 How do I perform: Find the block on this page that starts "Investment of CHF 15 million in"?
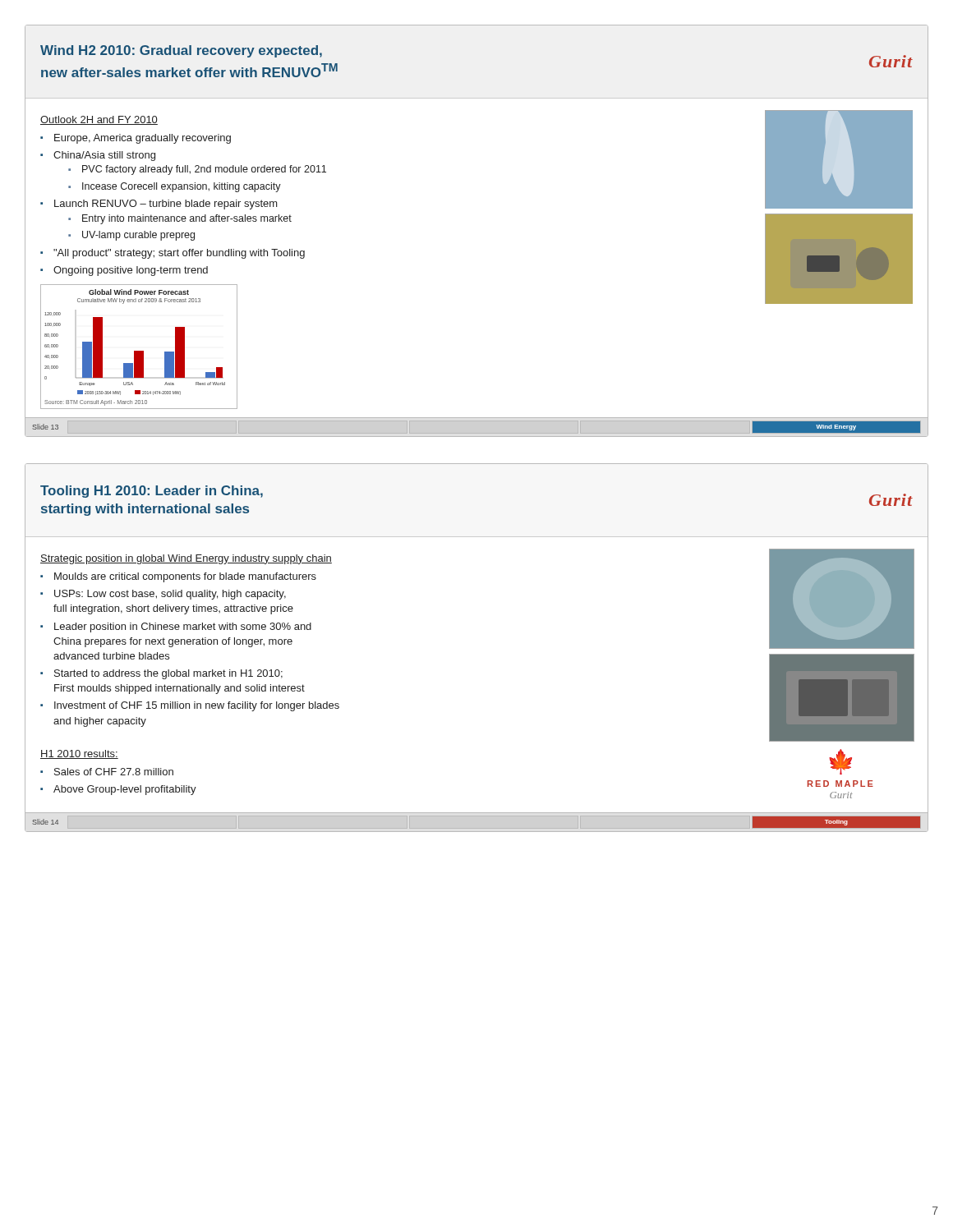point(196,713)
